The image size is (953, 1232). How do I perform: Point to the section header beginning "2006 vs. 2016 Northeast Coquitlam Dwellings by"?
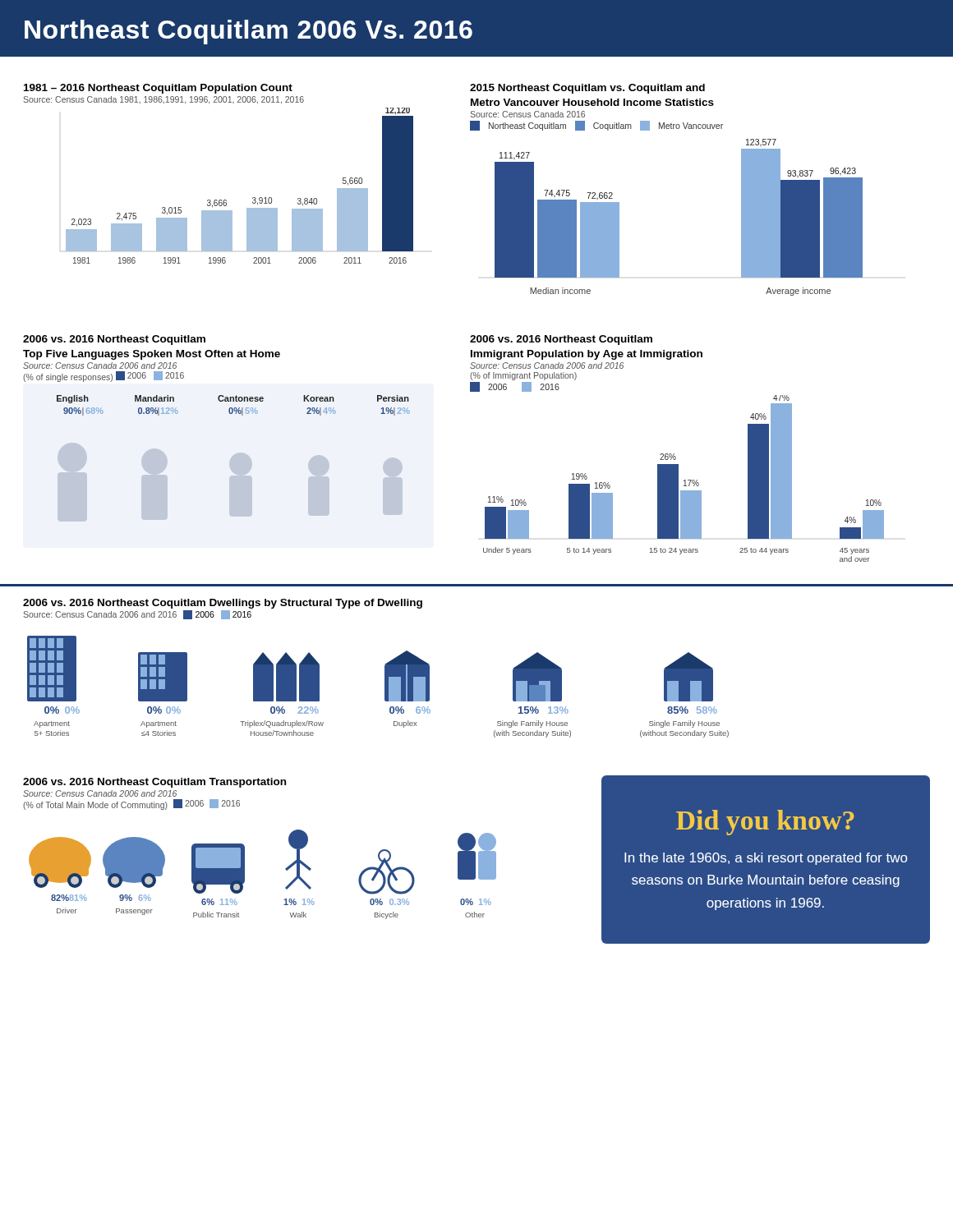point(223,602)
